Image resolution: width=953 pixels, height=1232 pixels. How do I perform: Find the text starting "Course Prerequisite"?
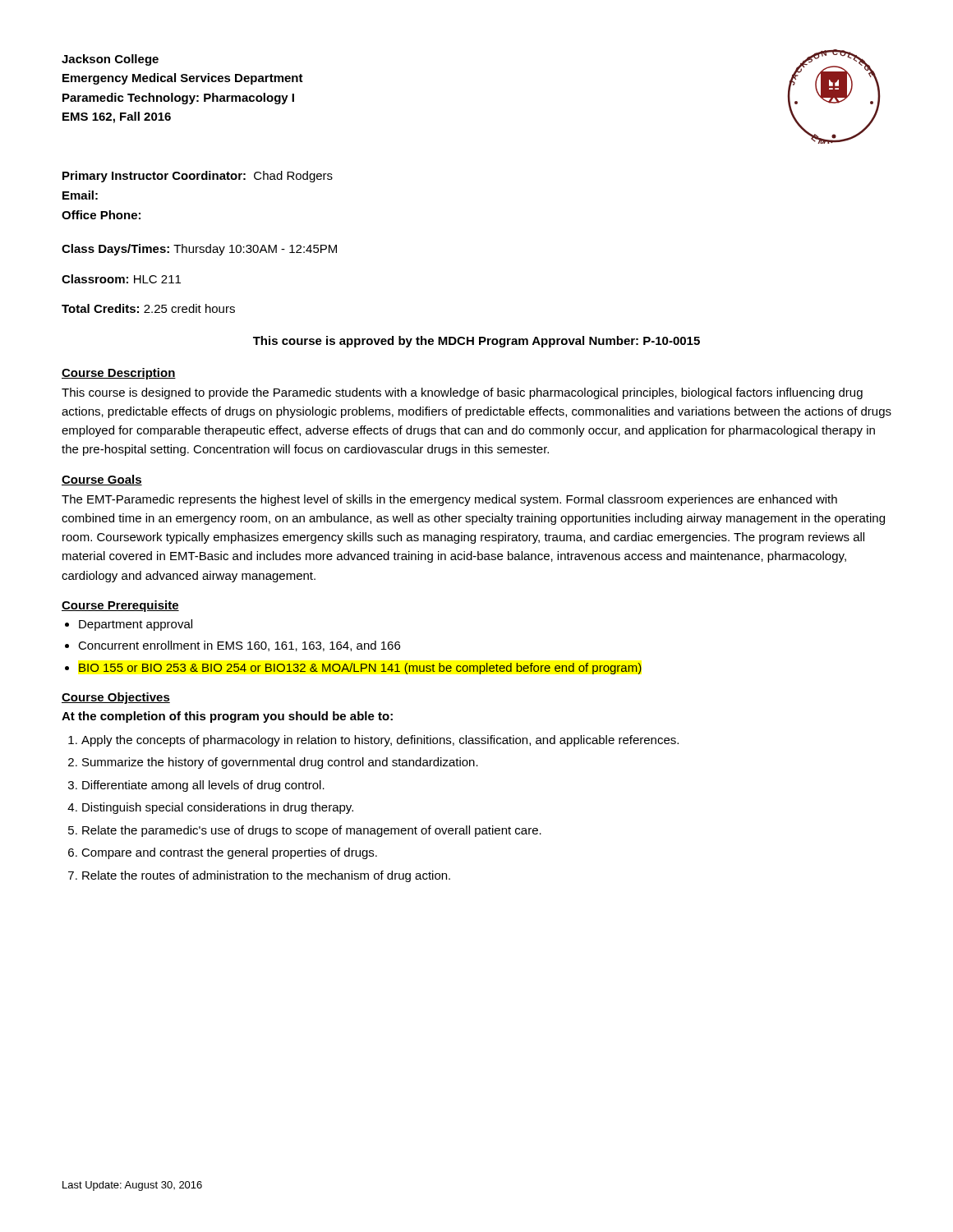[120, 605]
